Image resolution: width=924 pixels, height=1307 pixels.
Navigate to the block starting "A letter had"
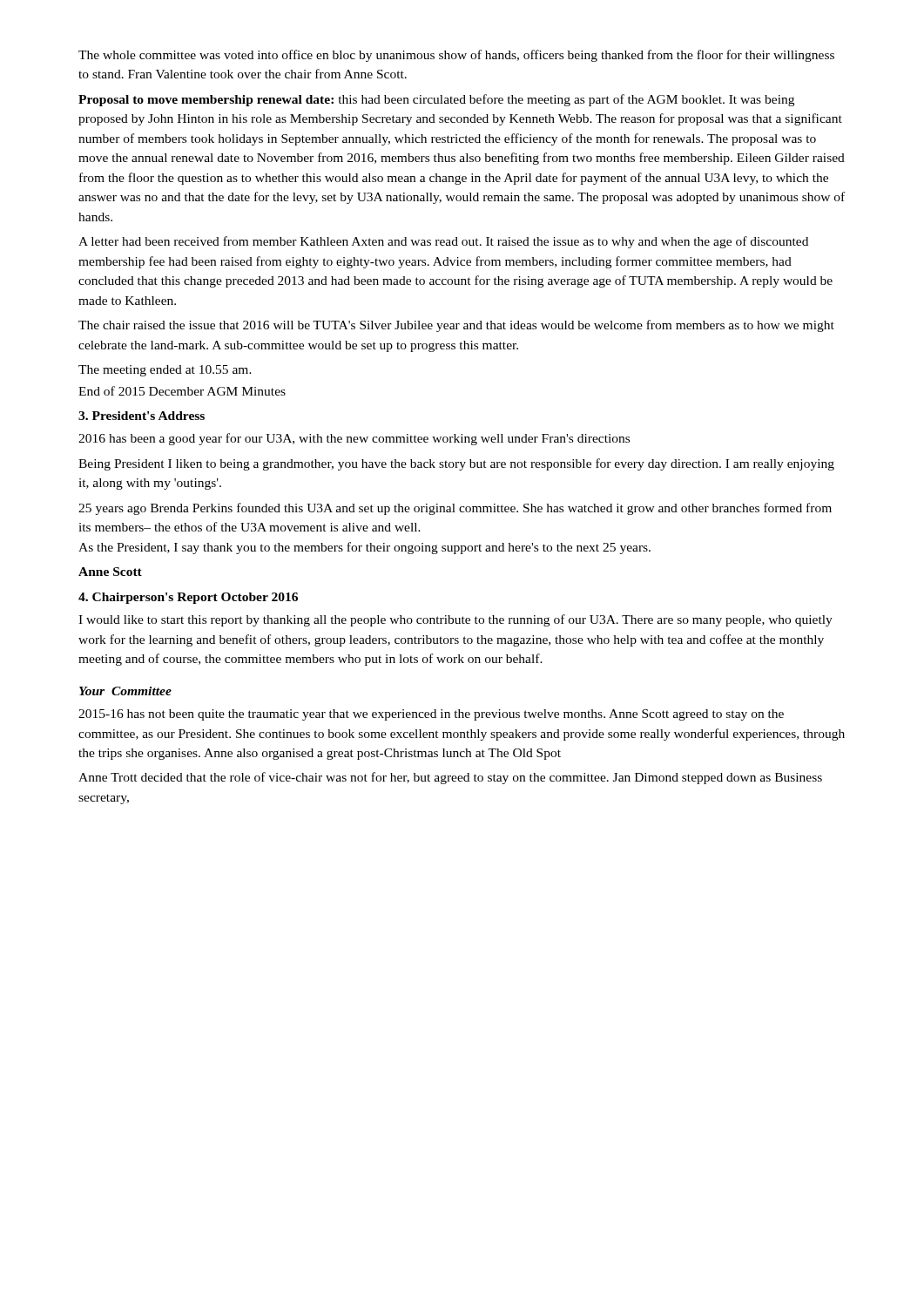point(456,270)
